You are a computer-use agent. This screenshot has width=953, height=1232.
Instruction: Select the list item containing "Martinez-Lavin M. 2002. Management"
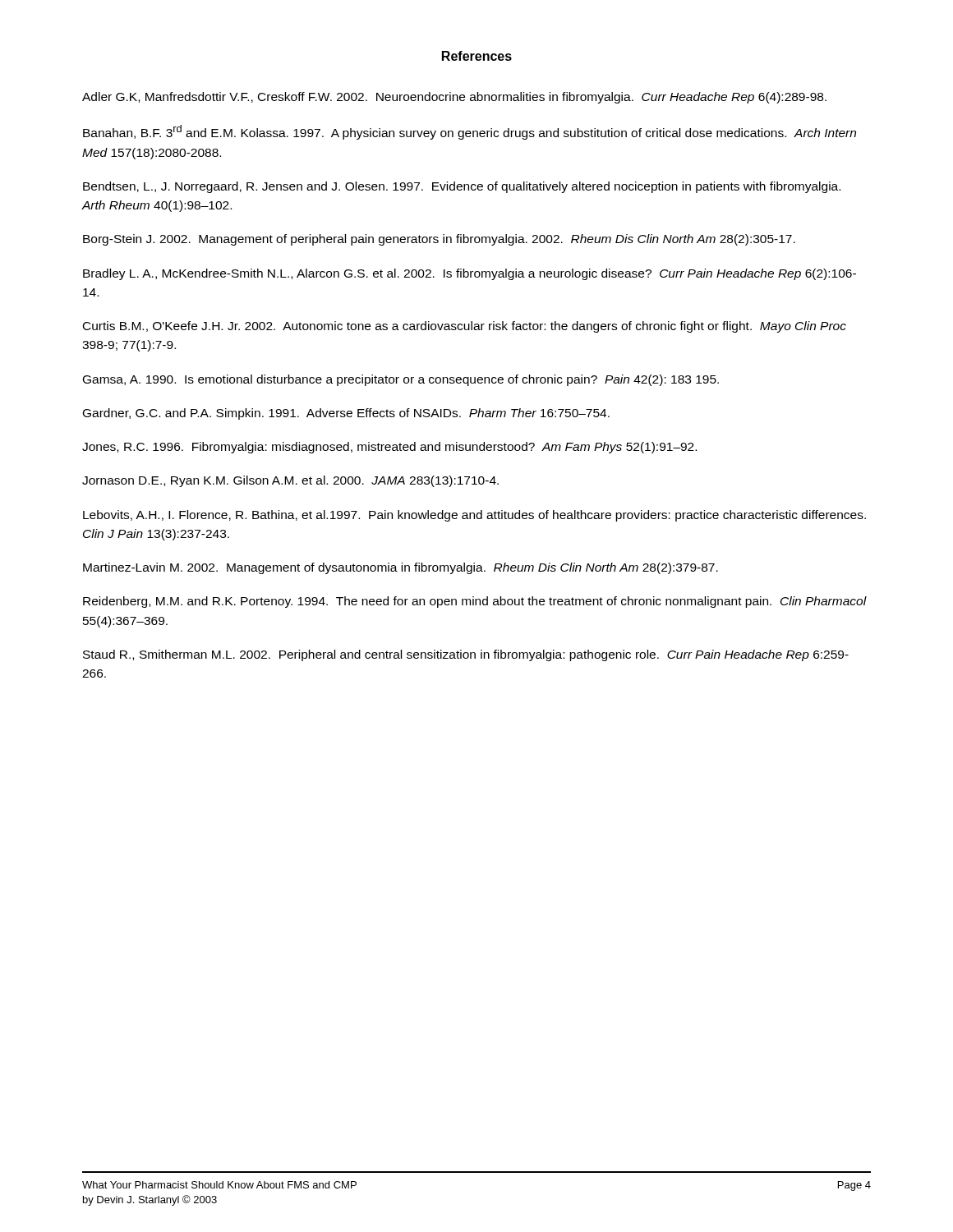point(400,567)
